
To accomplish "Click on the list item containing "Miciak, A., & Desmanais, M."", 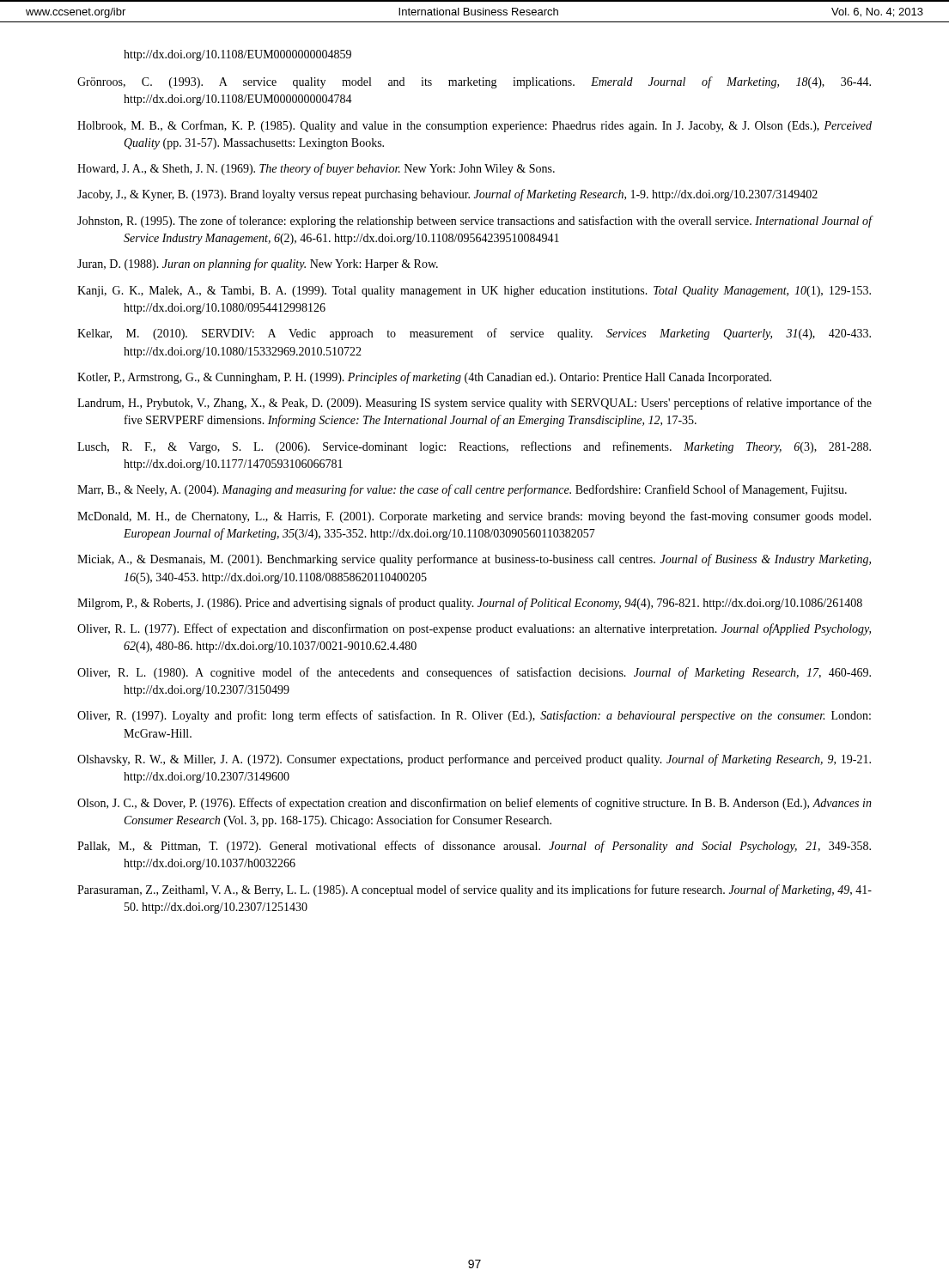I will pos(474,568).
